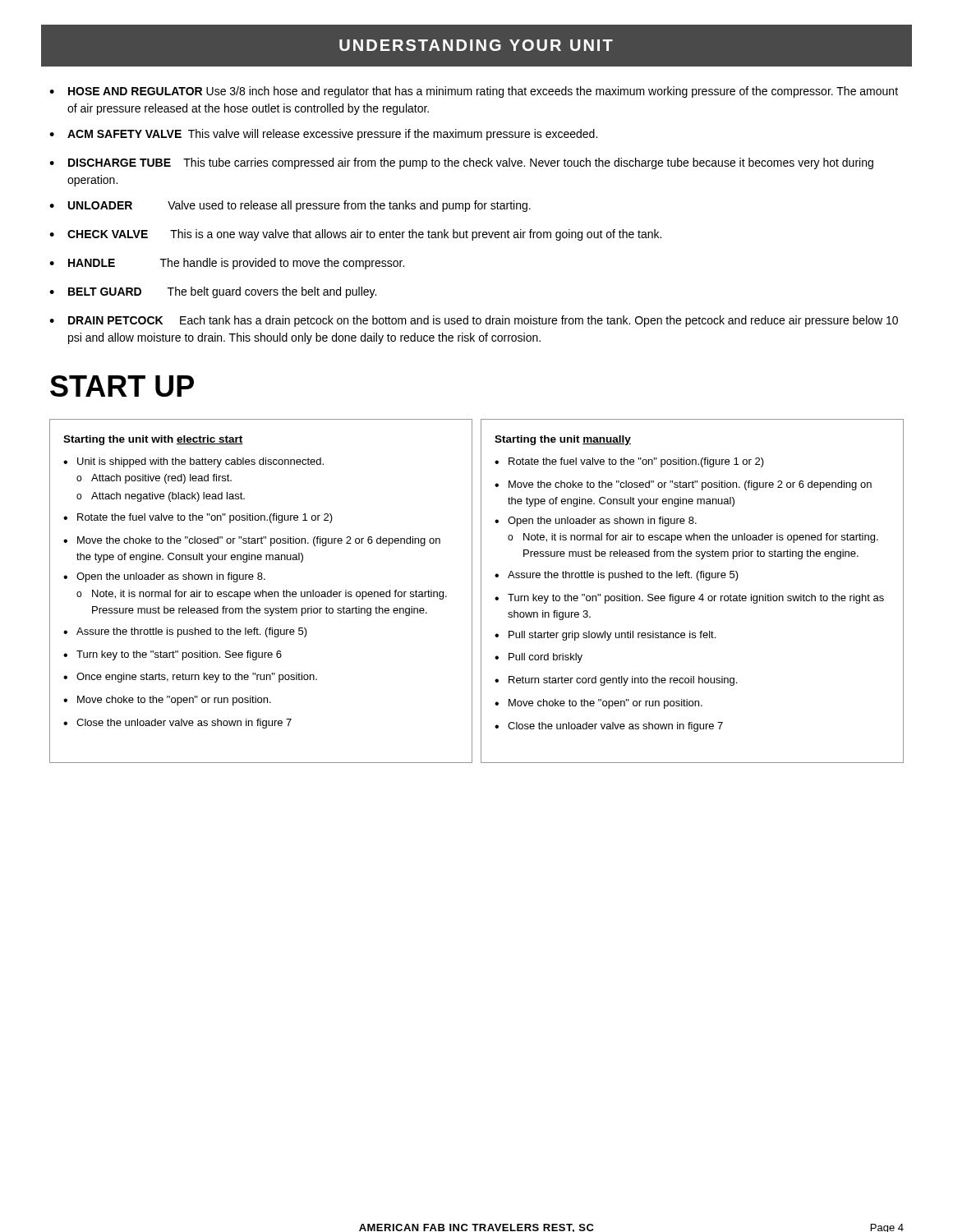Select the element starting "• DISCHARGE TUBE This tube carries compressed air"

coord(476,172)
